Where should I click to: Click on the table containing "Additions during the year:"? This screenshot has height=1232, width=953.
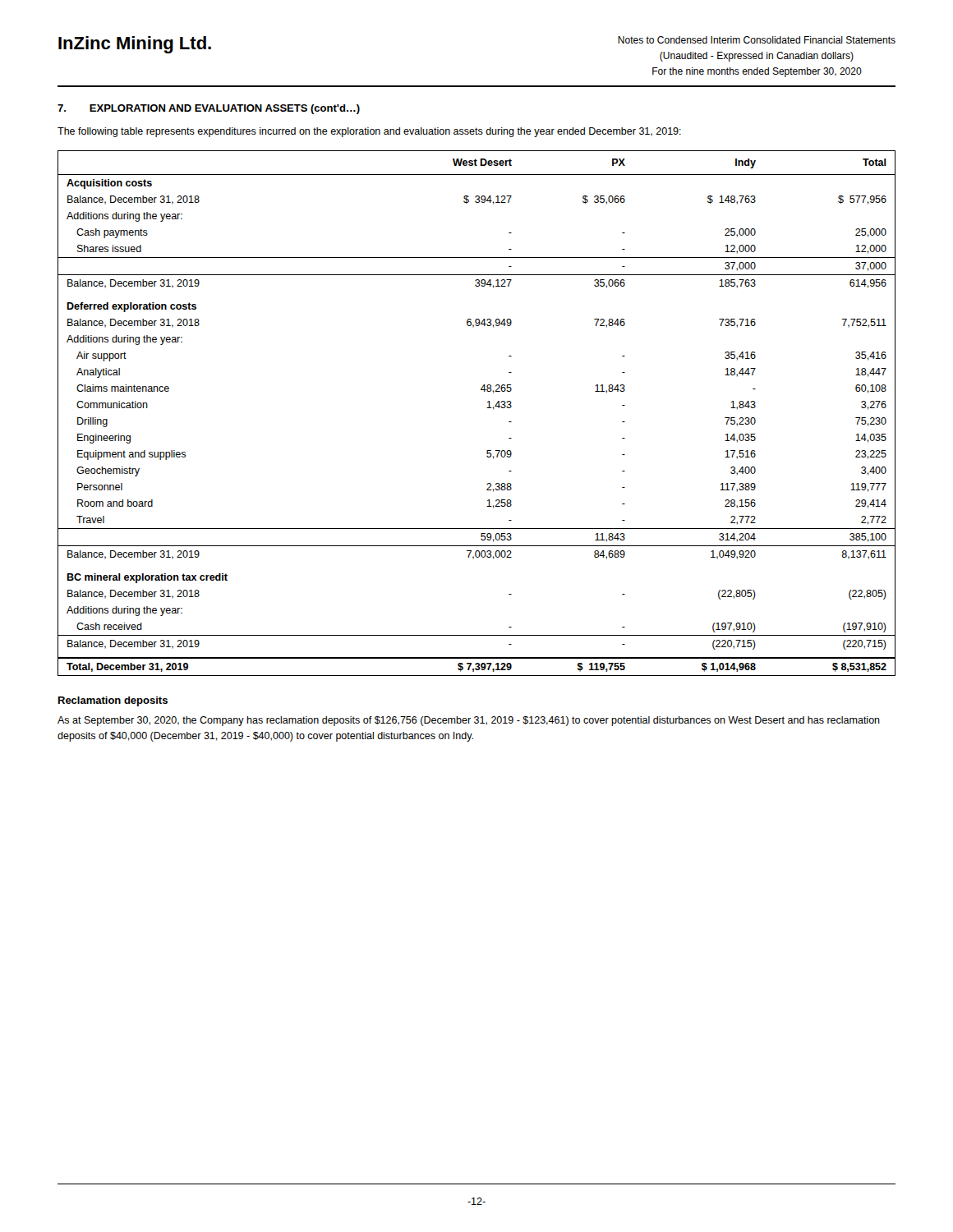(476, 413)
